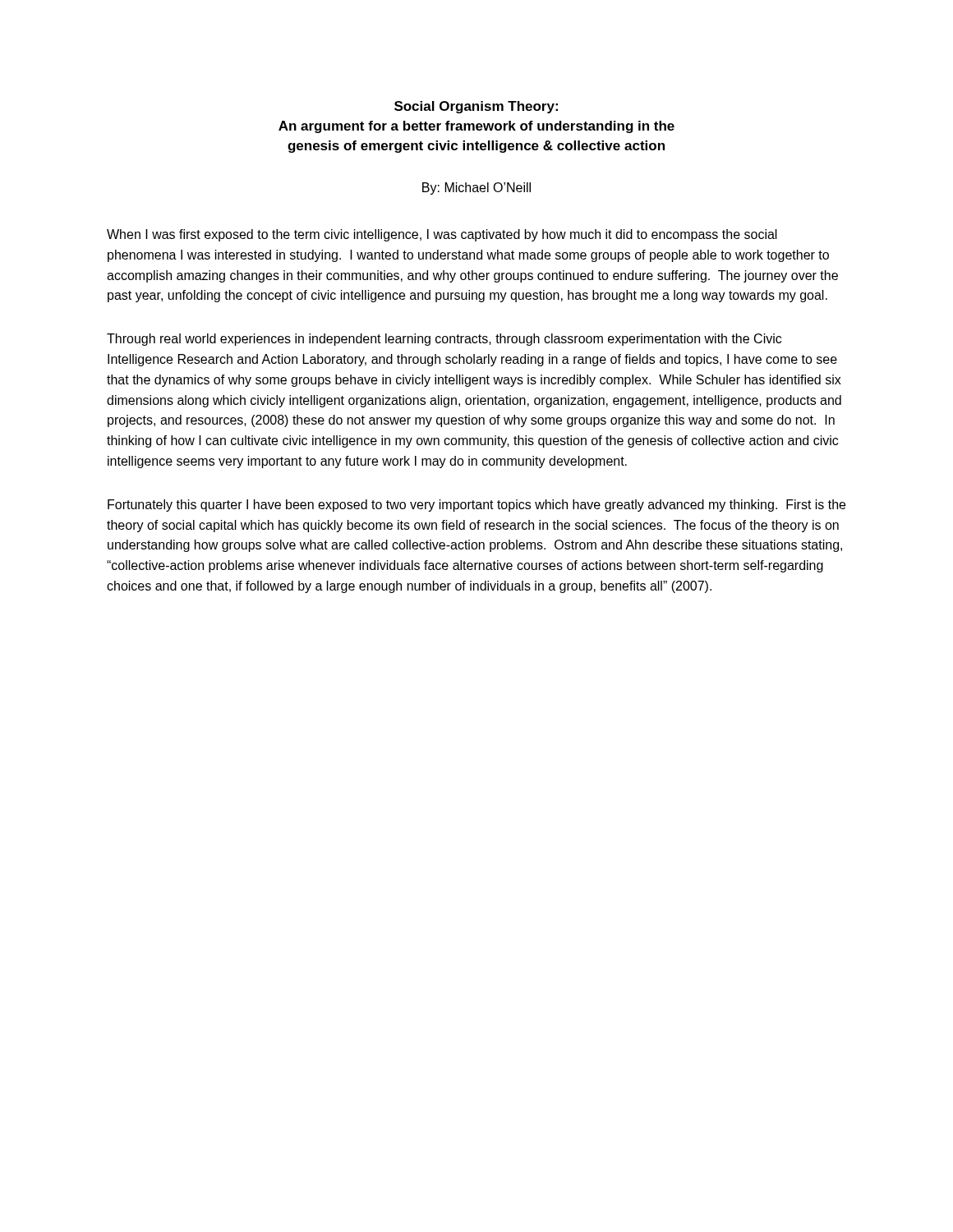Point to "By: Michael O’Neill"
The image size is (953, 1232).
[476, 188]
